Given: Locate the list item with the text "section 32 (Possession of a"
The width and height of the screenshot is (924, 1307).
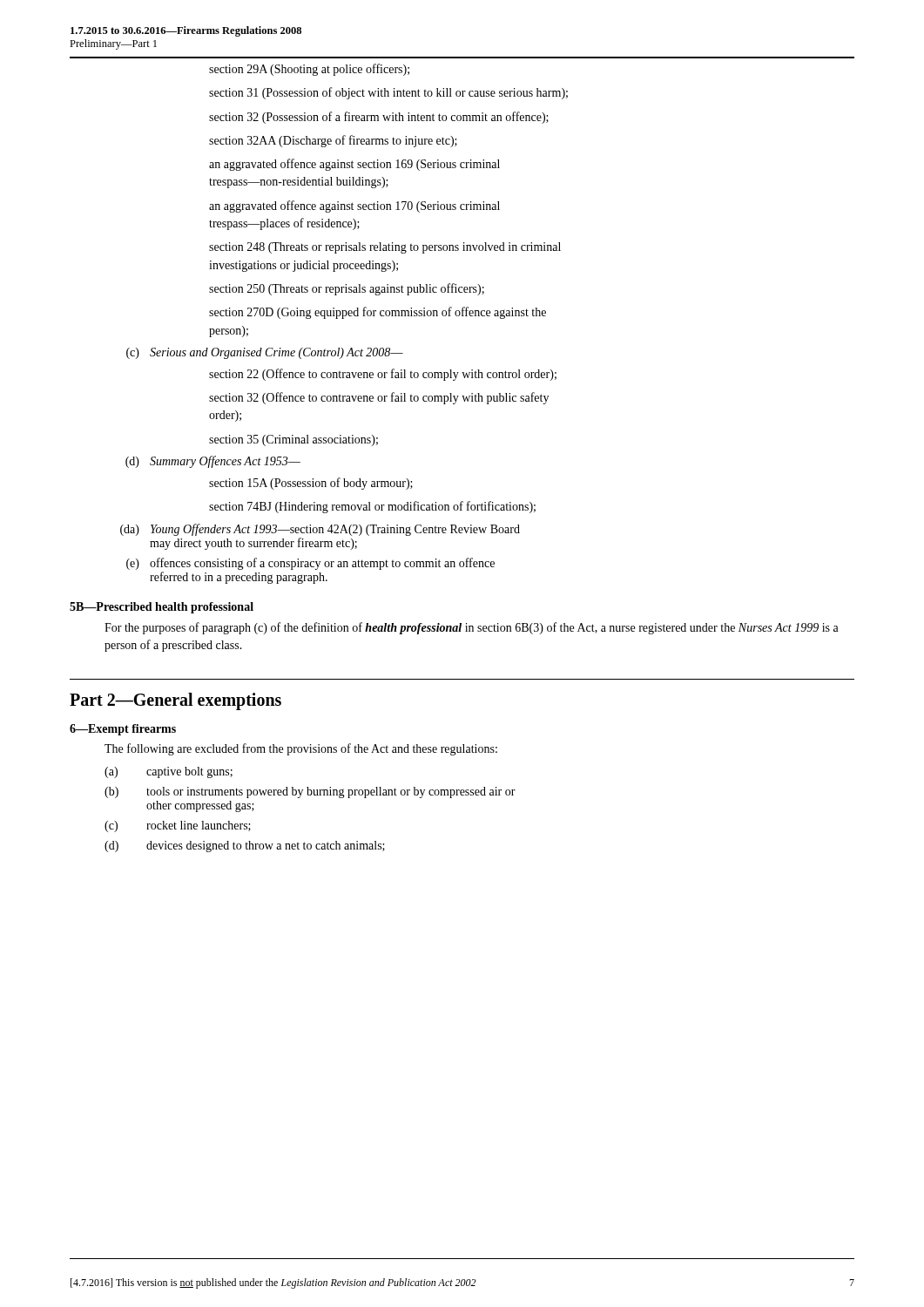Looking at the screenshot, I should 379,117.
